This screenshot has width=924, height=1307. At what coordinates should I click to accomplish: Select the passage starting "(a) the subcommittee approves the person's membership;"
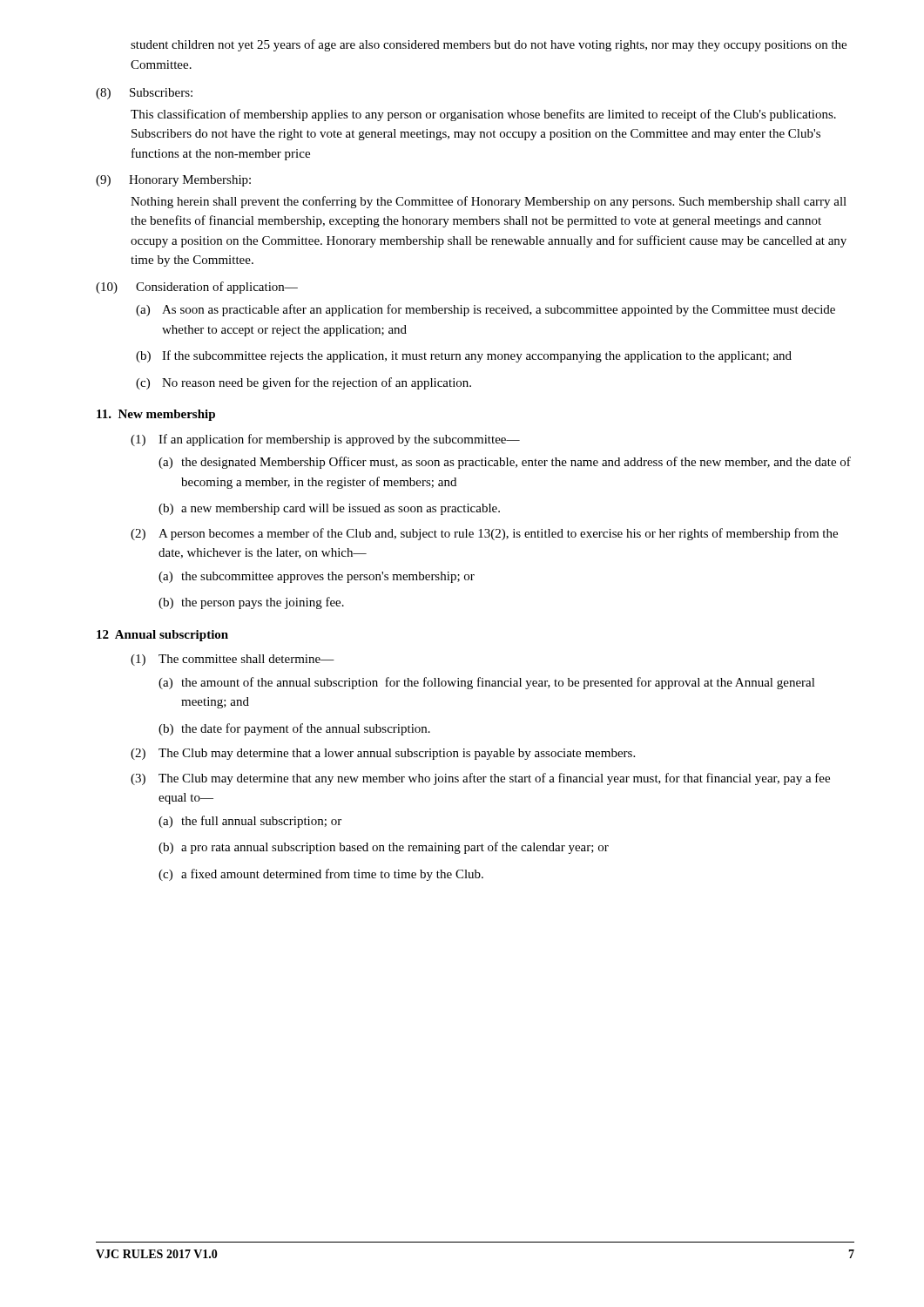click(316, 576)
